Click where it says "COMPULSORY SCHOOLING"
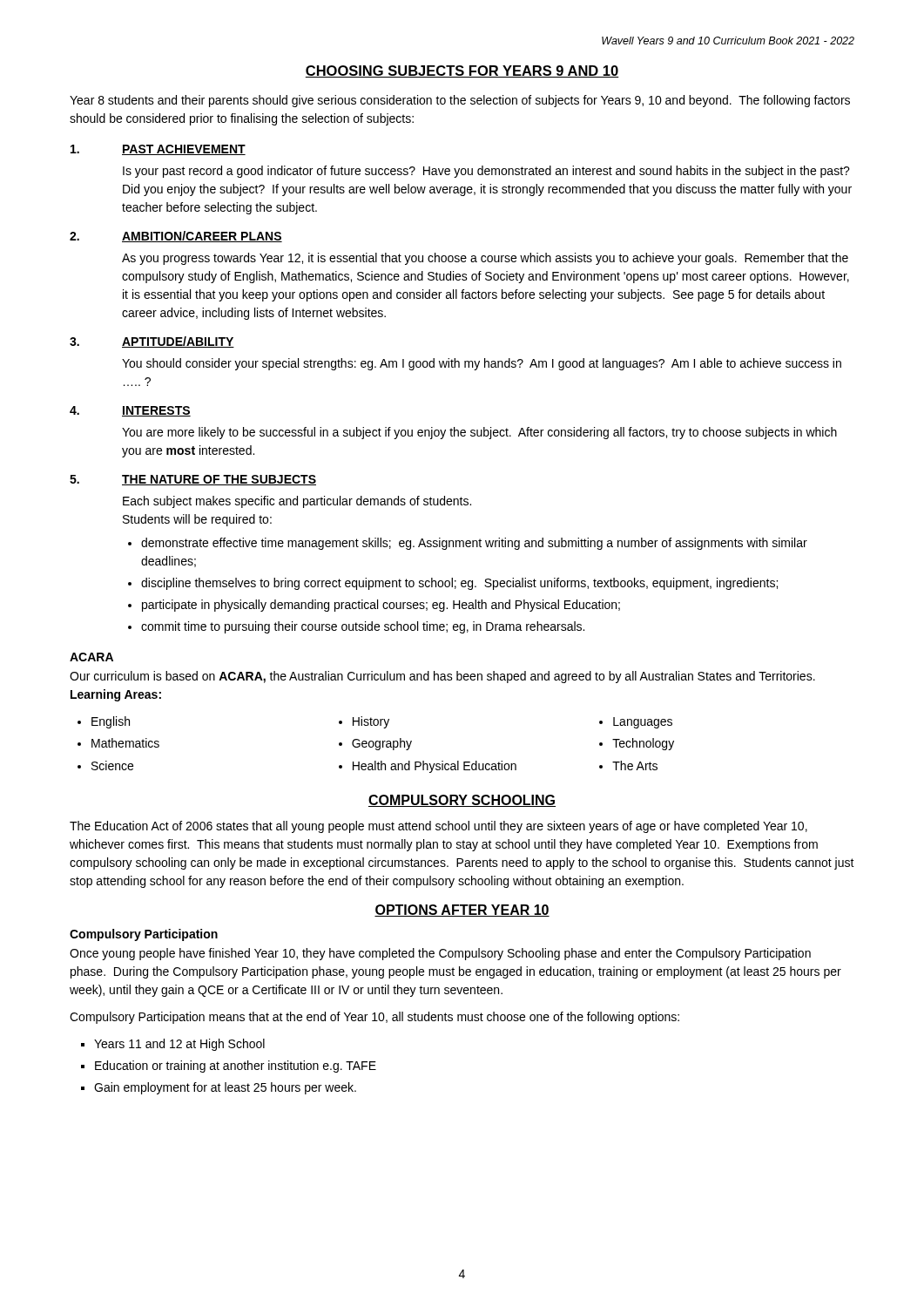924x1307 pixels. tap(462, 800)
